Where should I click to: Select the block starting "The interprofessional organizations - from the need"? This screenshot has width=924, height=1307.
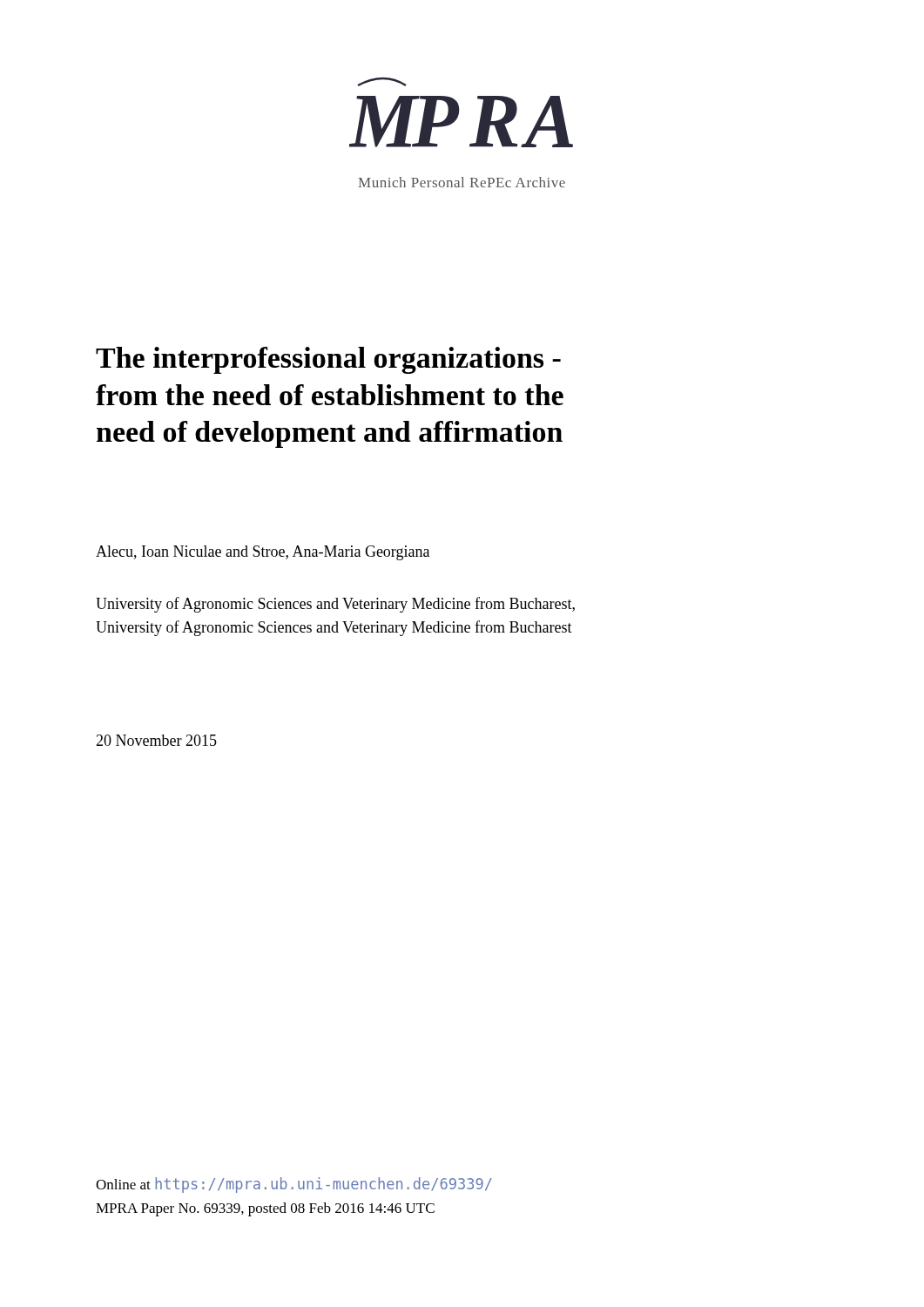point(392,395)
